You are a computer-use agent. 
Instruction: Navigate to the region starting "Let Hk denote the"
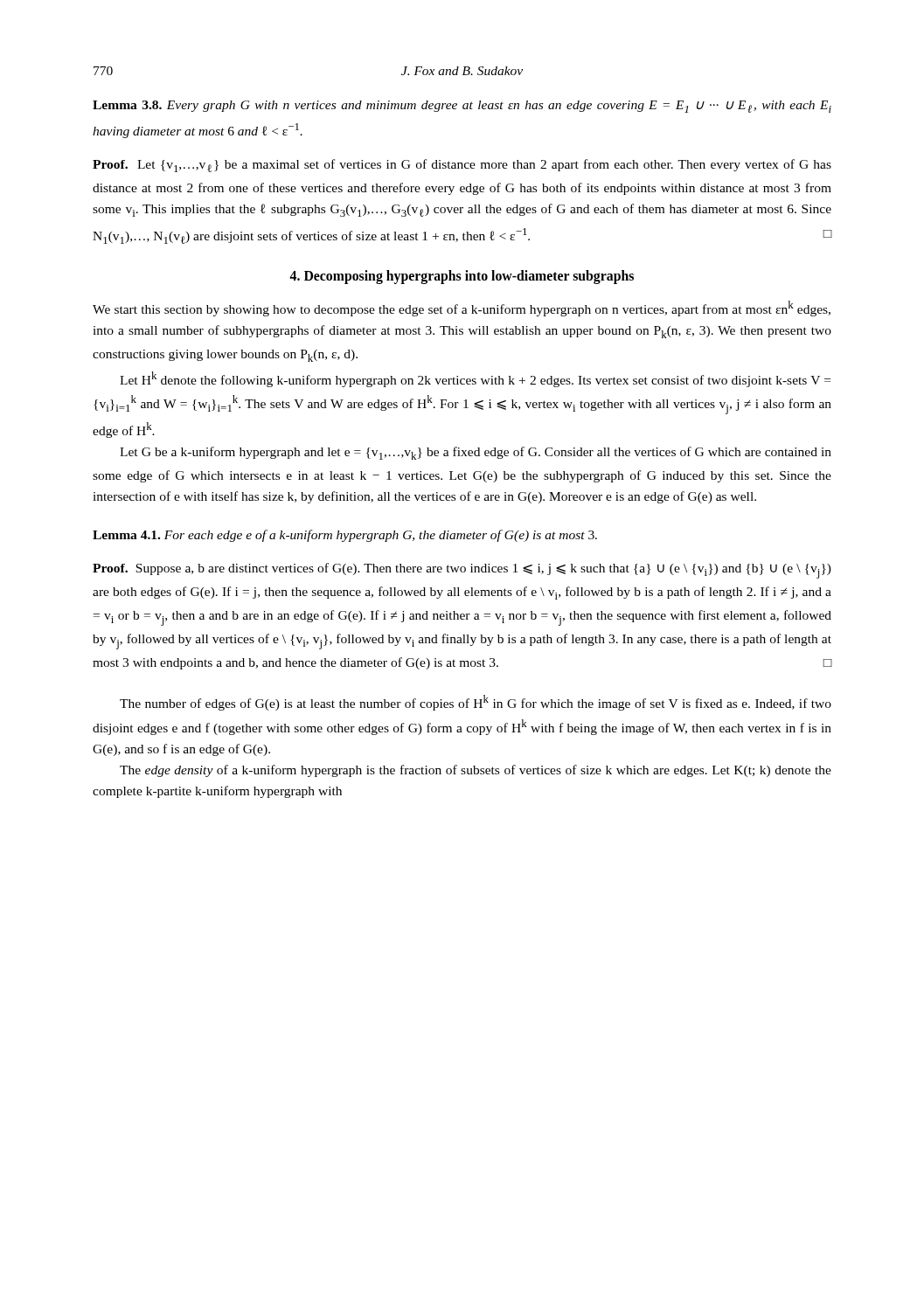(x=462, y=403)
